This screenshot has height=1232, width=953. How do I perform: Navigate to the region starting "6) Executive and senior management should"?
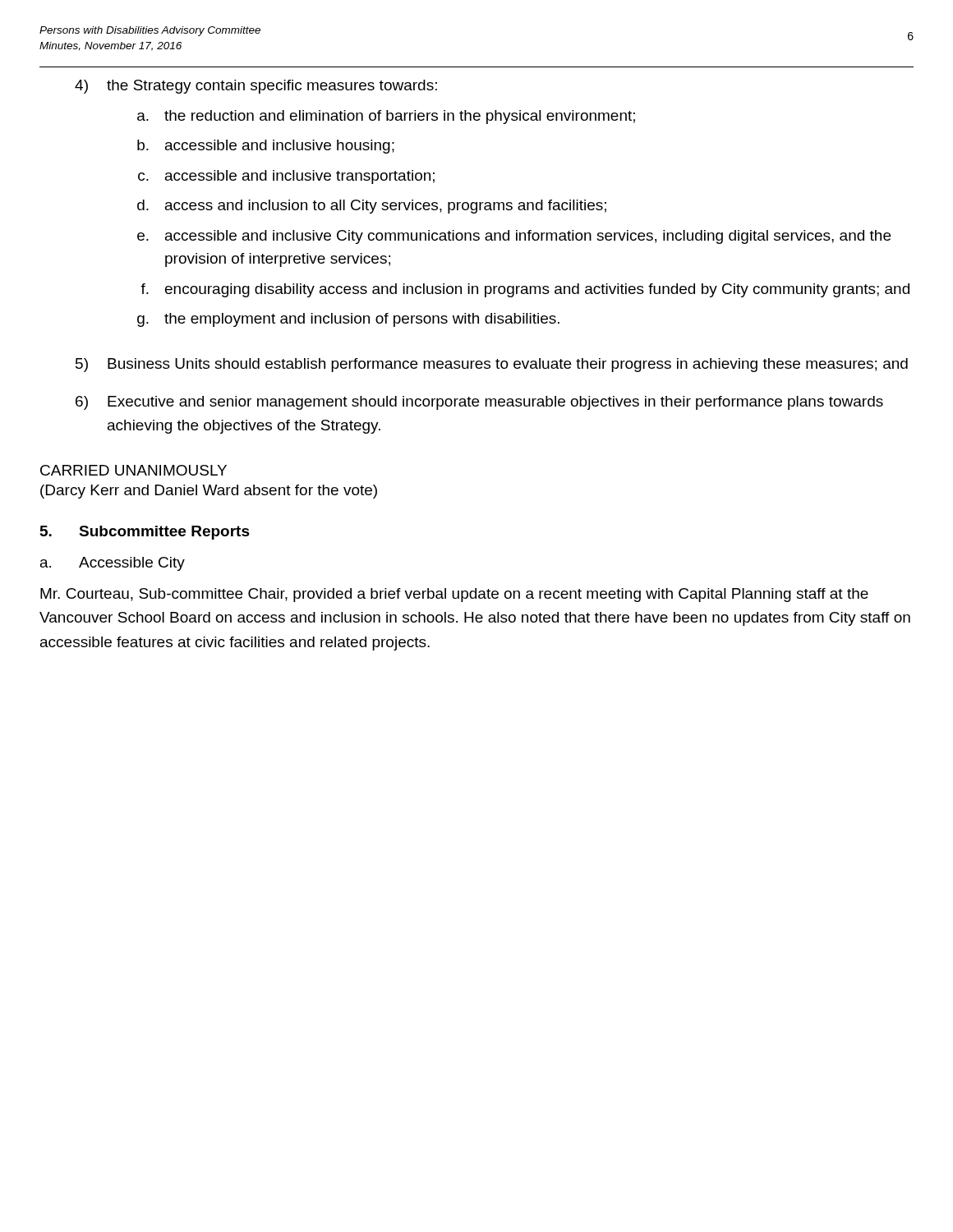[476, 414]
